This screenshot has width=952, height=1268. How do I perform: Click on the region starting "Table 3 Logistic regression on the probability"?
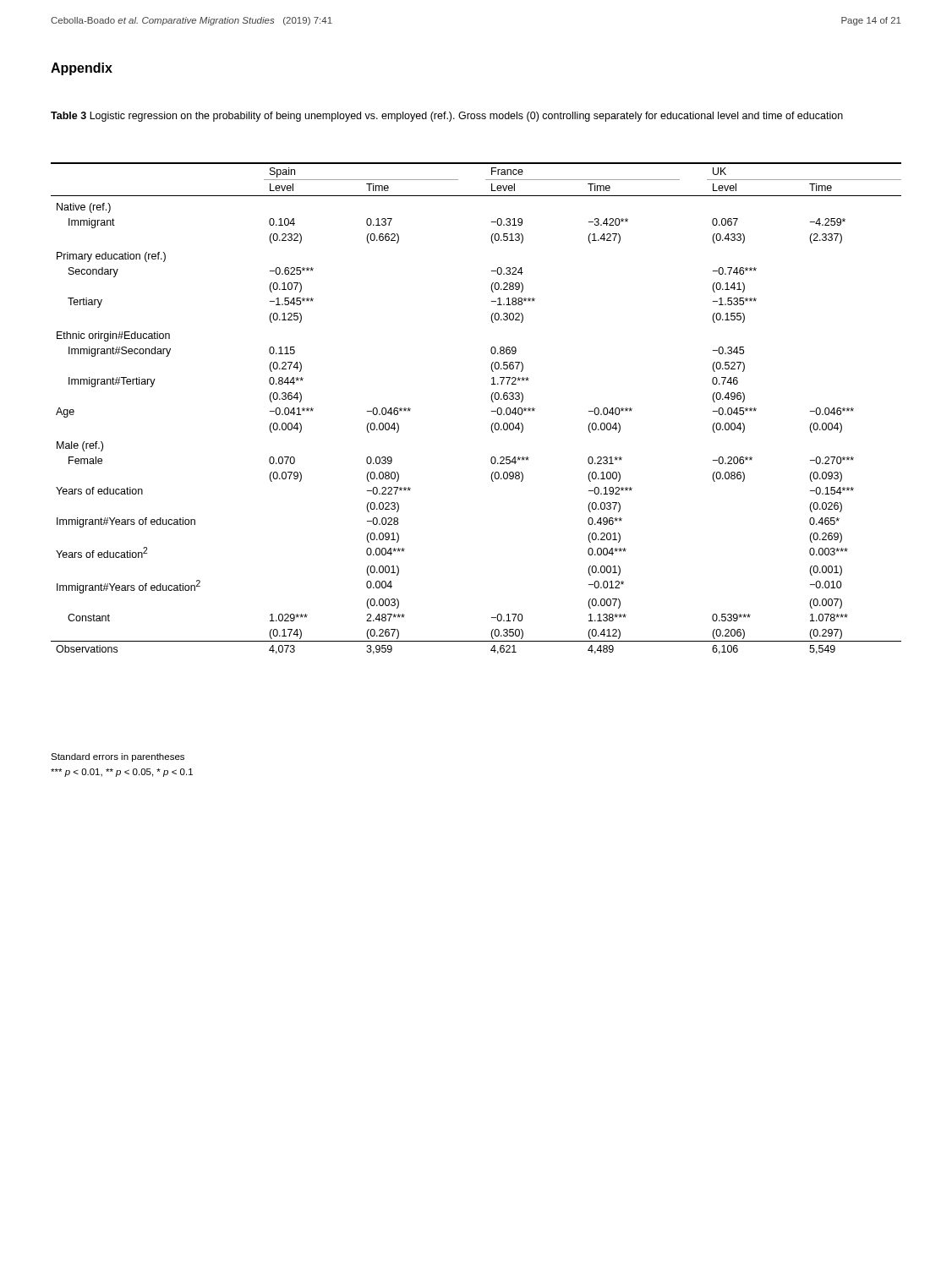pyautogui.click(x=447, y=116)
